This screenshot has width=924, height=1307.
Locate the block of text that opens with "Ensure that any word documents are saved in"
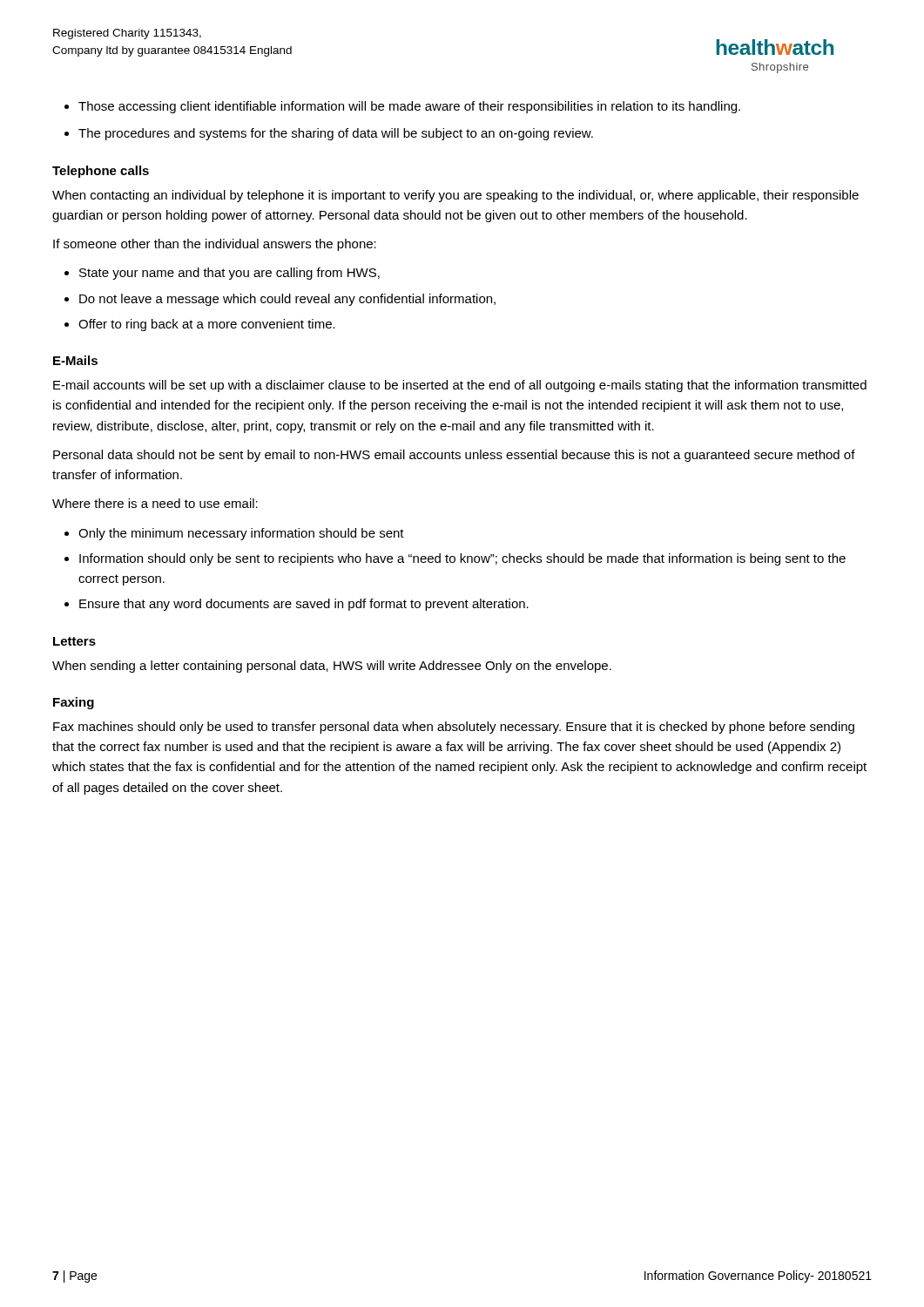(x=304, y=604)
